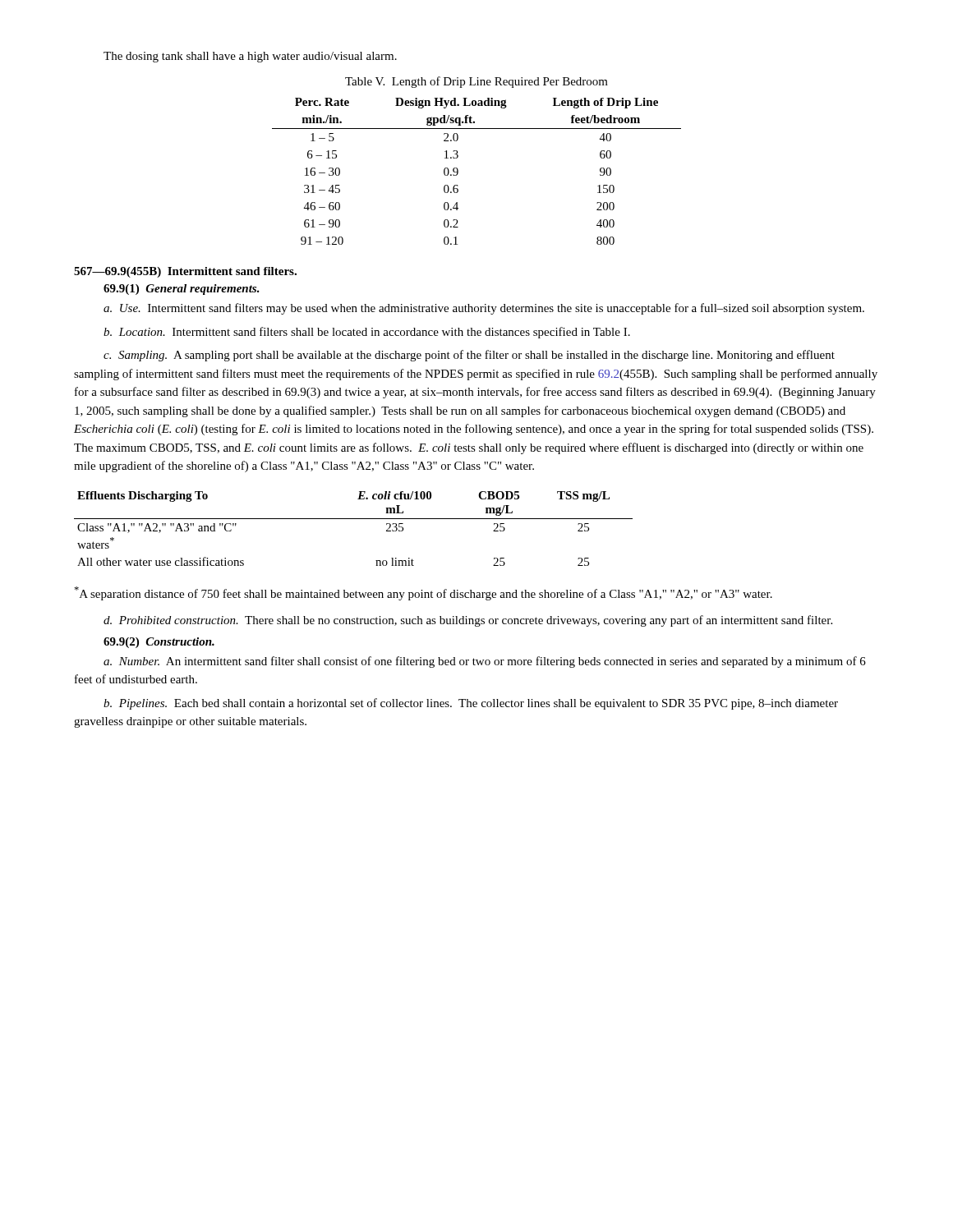Click on the text block starting "9(2) Construction."
953x1232 pixels.
click(x=159, y=641)
